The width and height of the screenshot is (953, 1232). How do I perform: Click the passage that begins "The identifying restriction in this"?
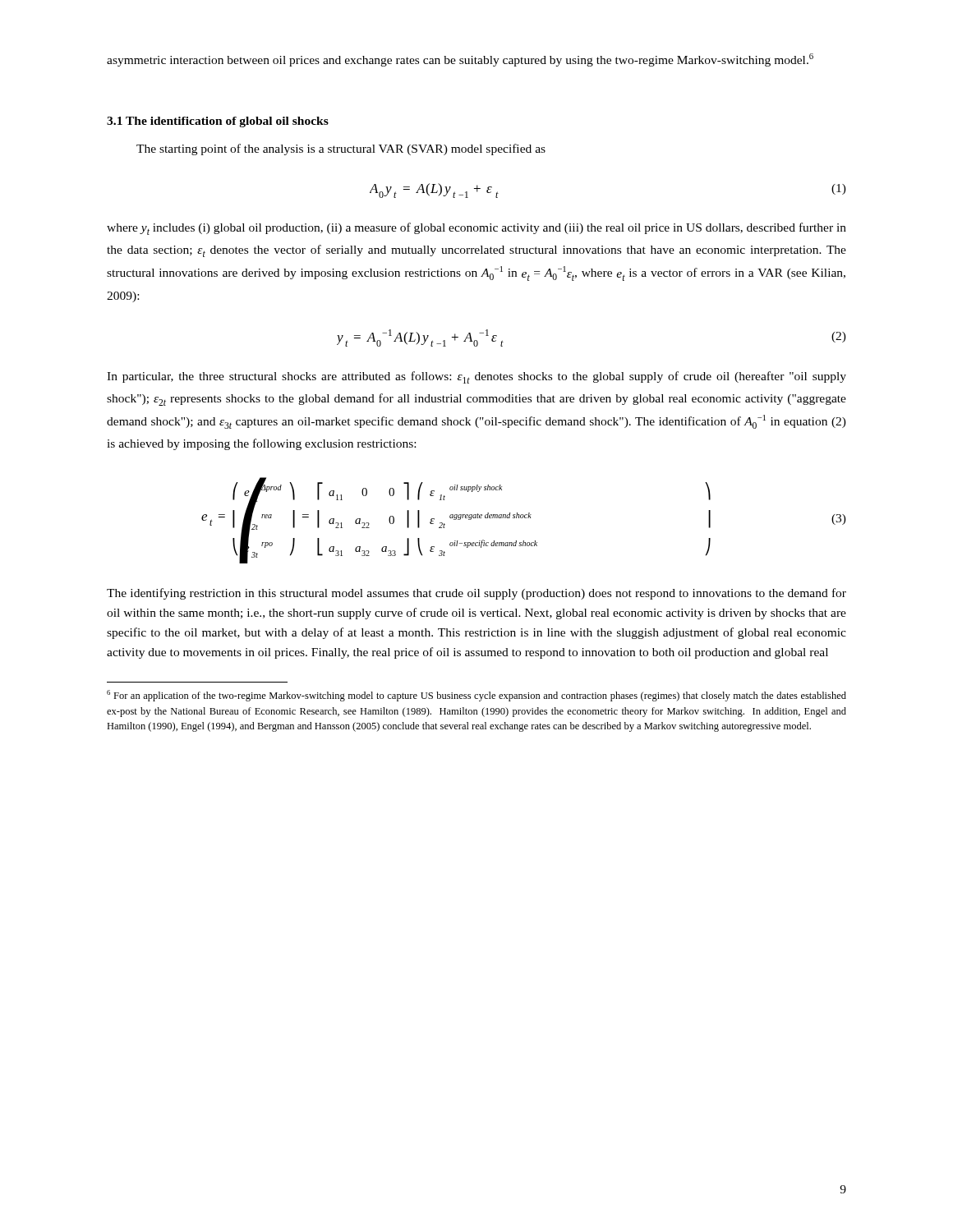click(476, 623)
